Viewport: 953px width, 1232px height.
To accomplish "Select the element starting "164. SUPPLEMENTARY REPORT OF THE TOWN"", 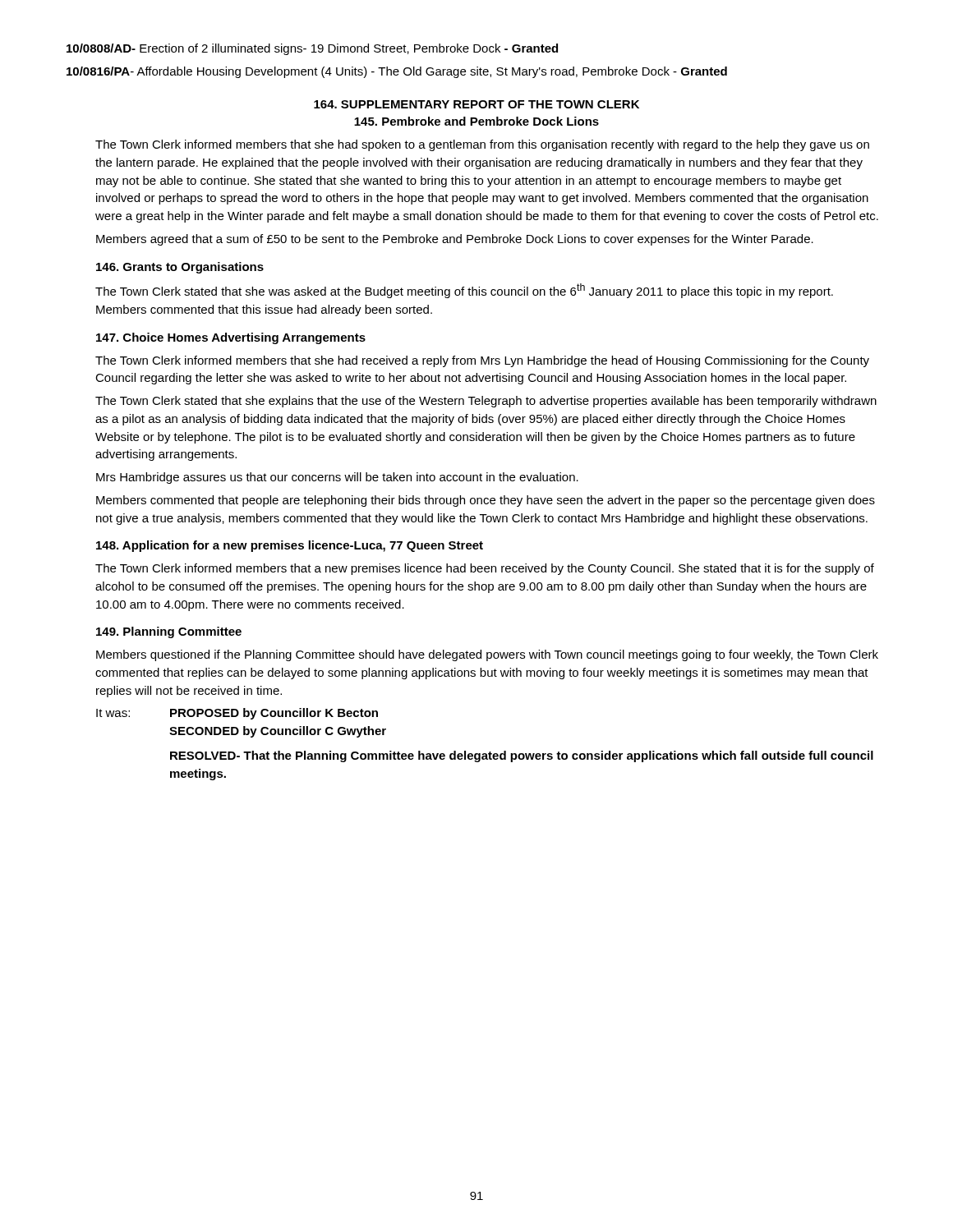I will tap(476, 112).
